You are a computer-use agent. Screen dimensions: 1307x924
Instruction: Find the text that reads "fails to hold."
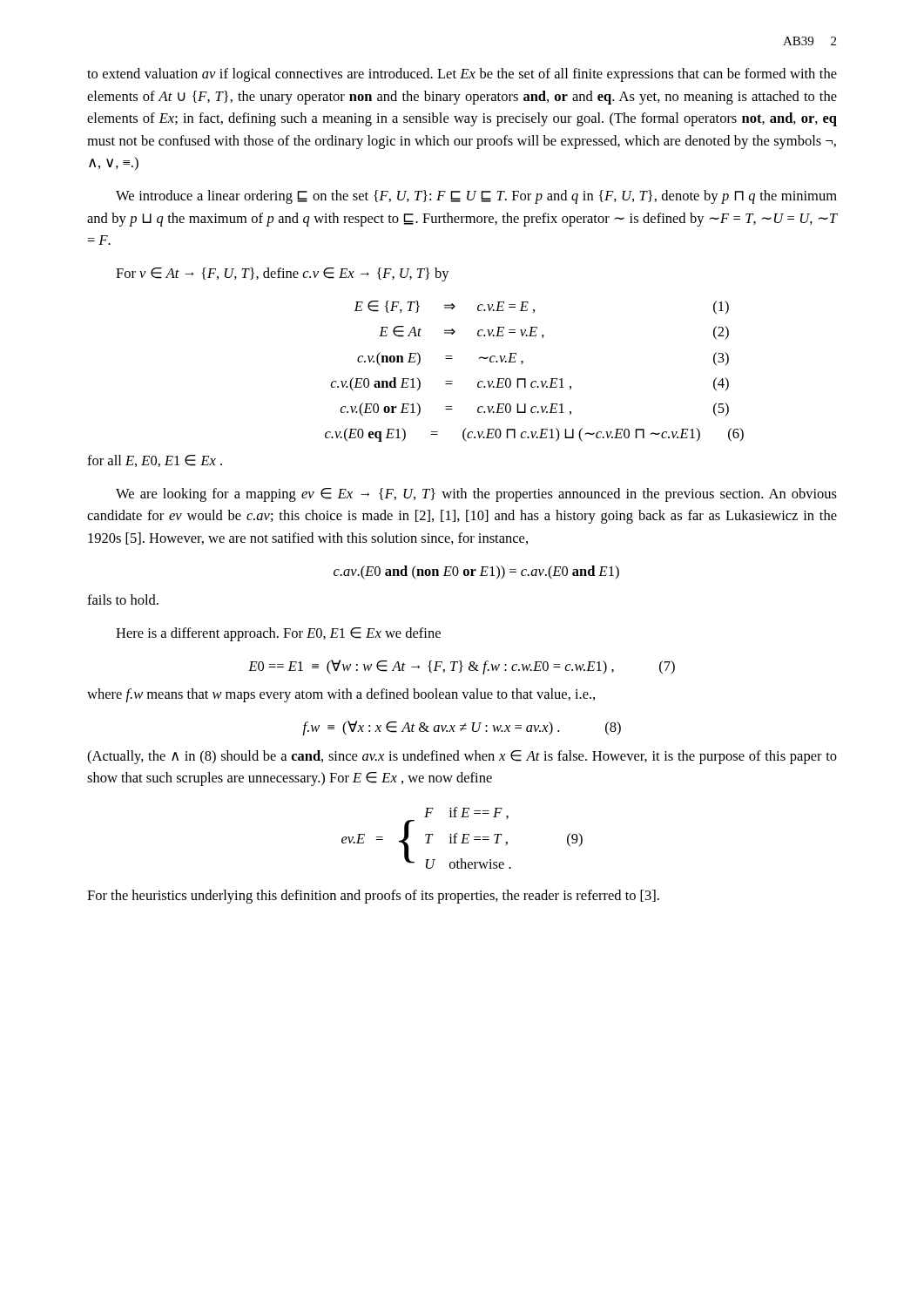pyautogui.click(x=123, y=599)
